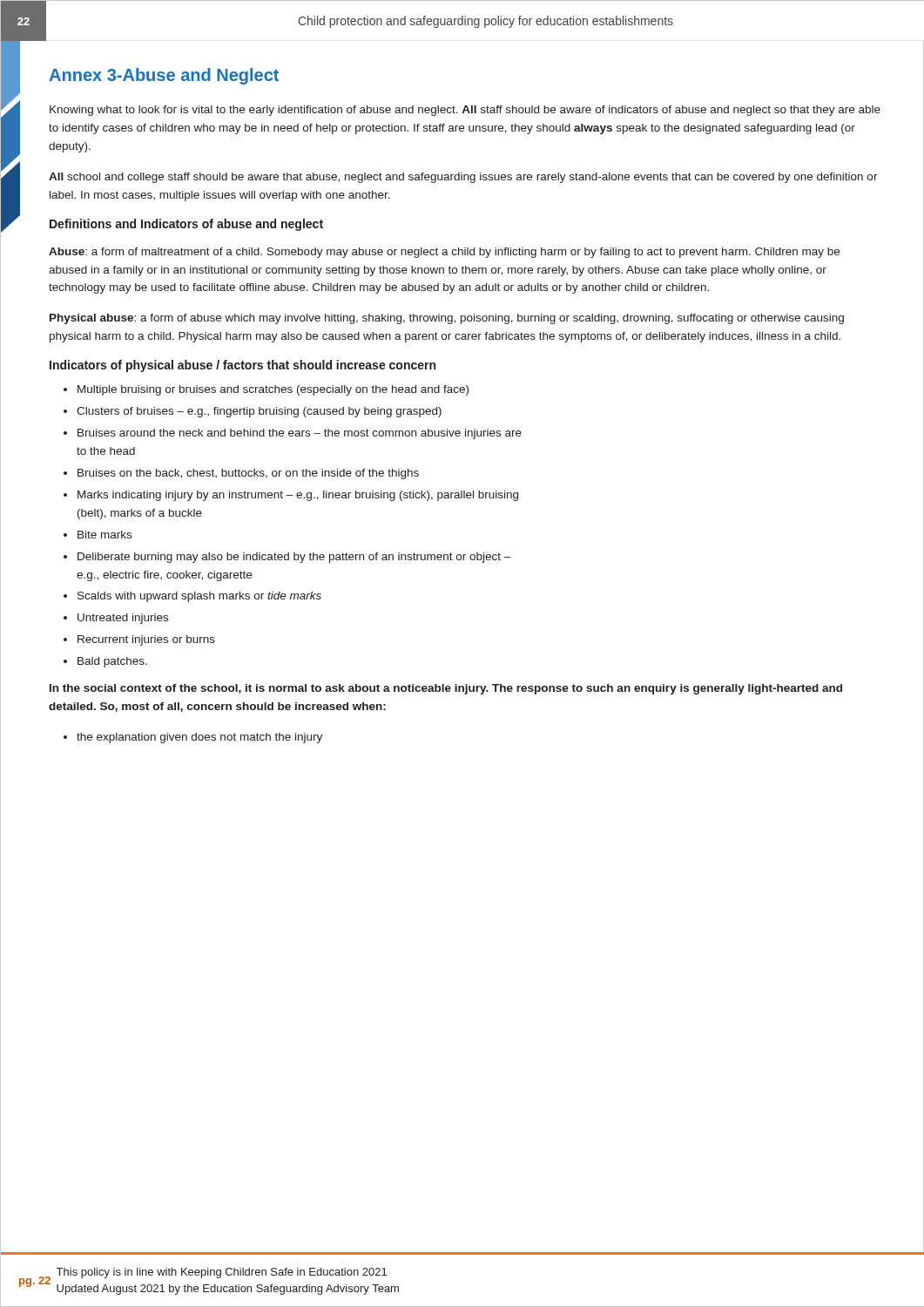Locate the block of text that opens with "Bruises on the"
The height and width of the screenshot is (1307, 924).
(248, 473)
